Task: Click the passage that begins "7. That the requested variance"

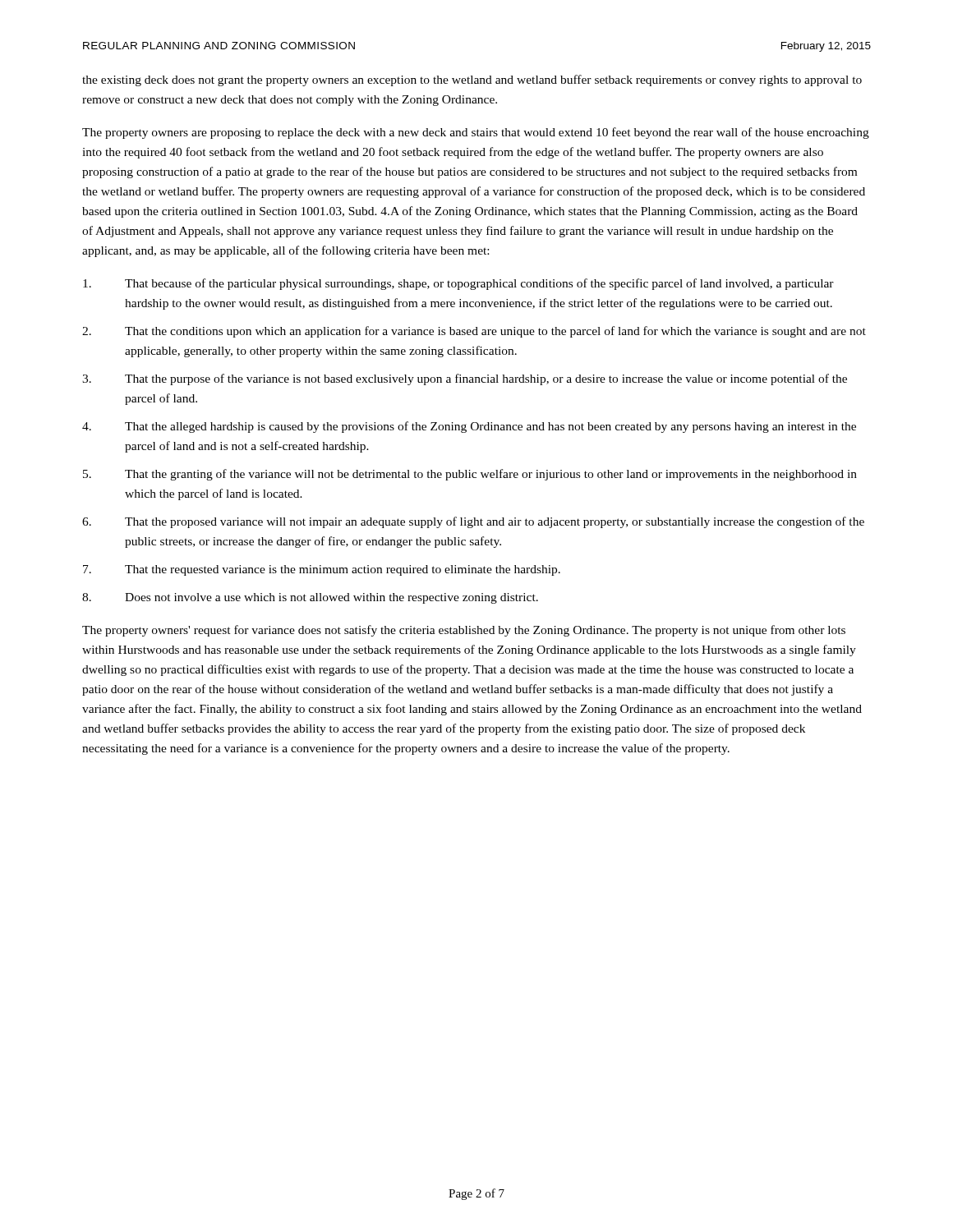Action: click(476, 569)
